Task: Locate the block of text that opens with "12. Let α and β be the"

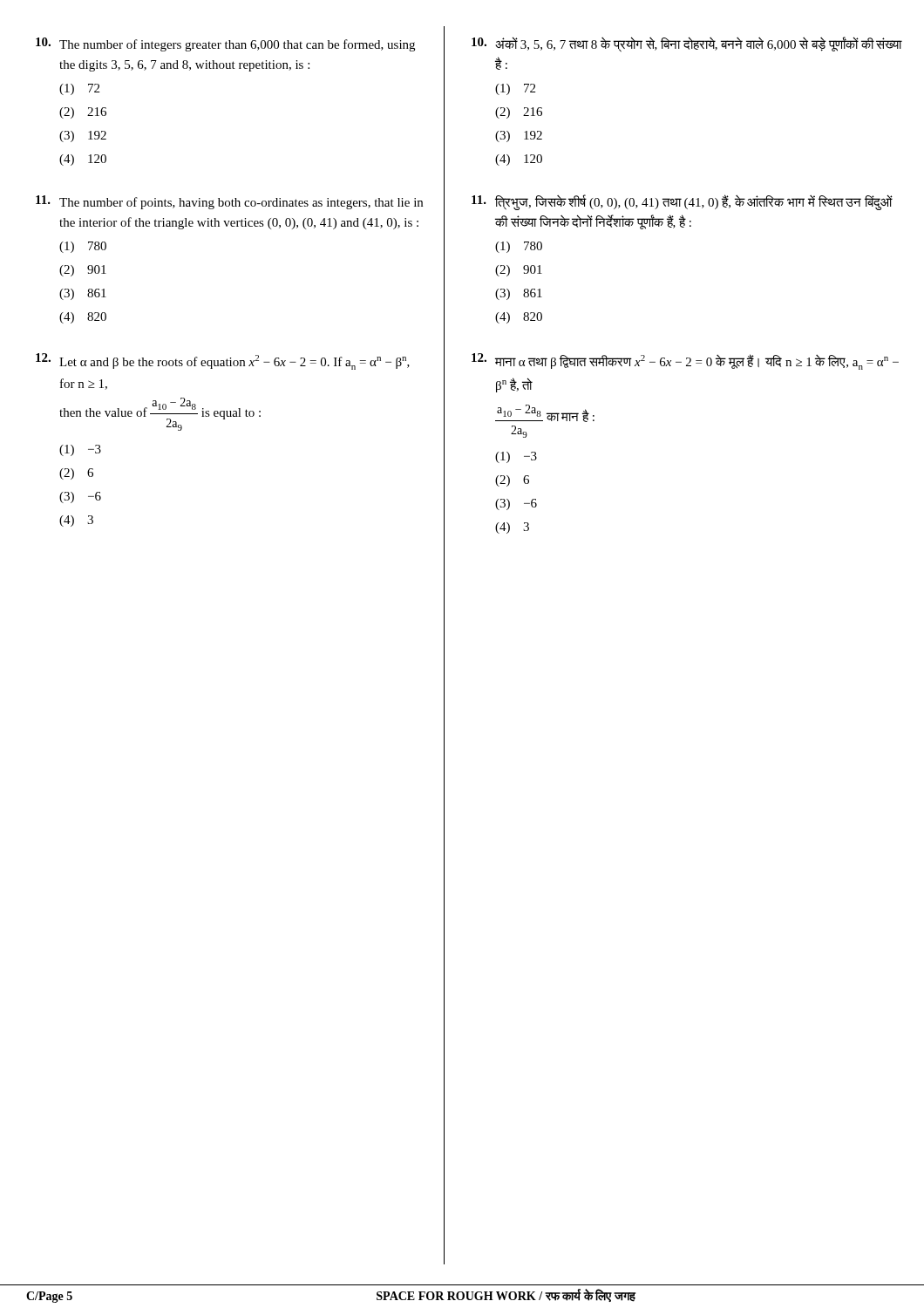Action: [223, 361]
